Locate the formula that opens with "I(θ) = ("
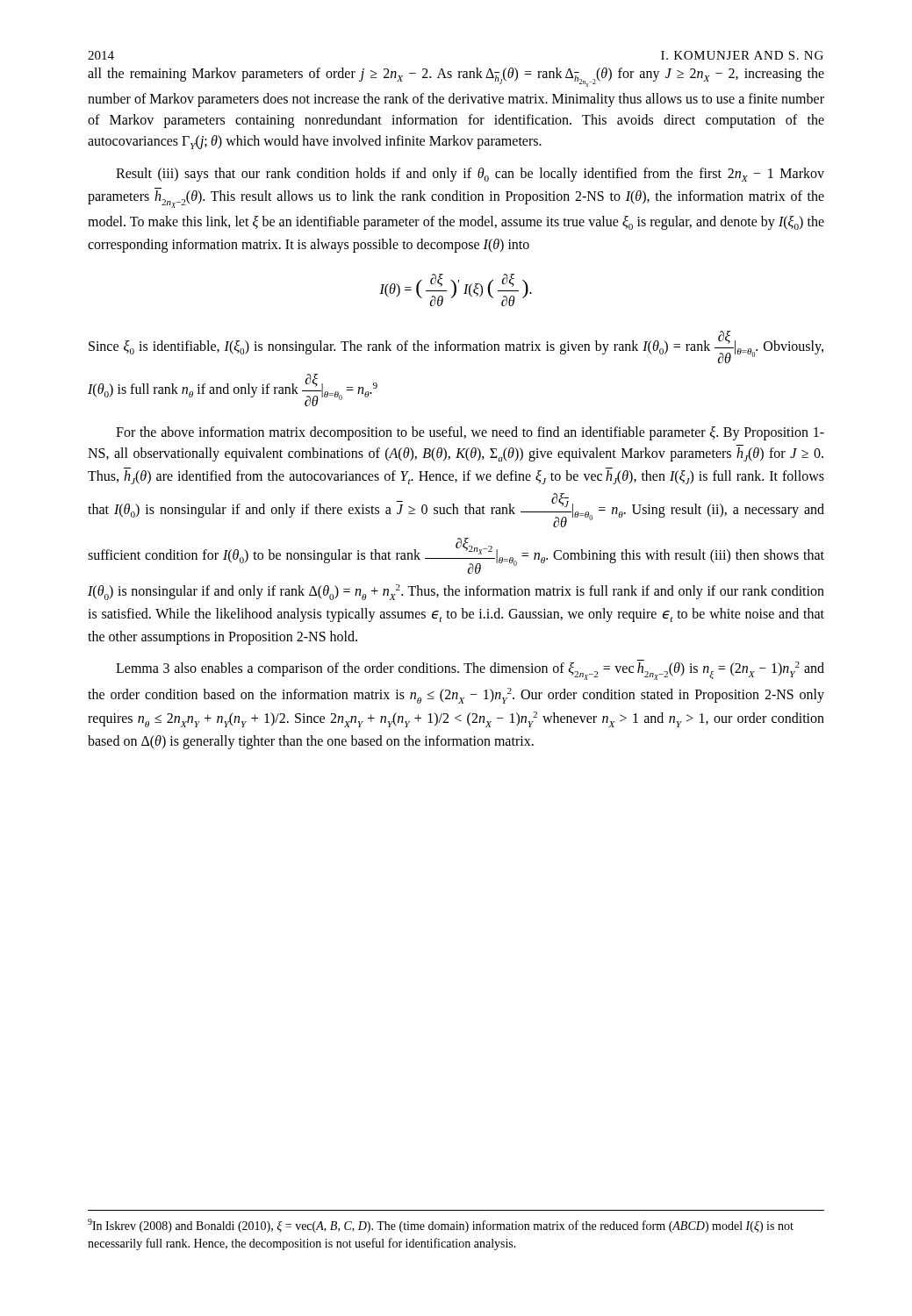 click(x=456, y=290)
